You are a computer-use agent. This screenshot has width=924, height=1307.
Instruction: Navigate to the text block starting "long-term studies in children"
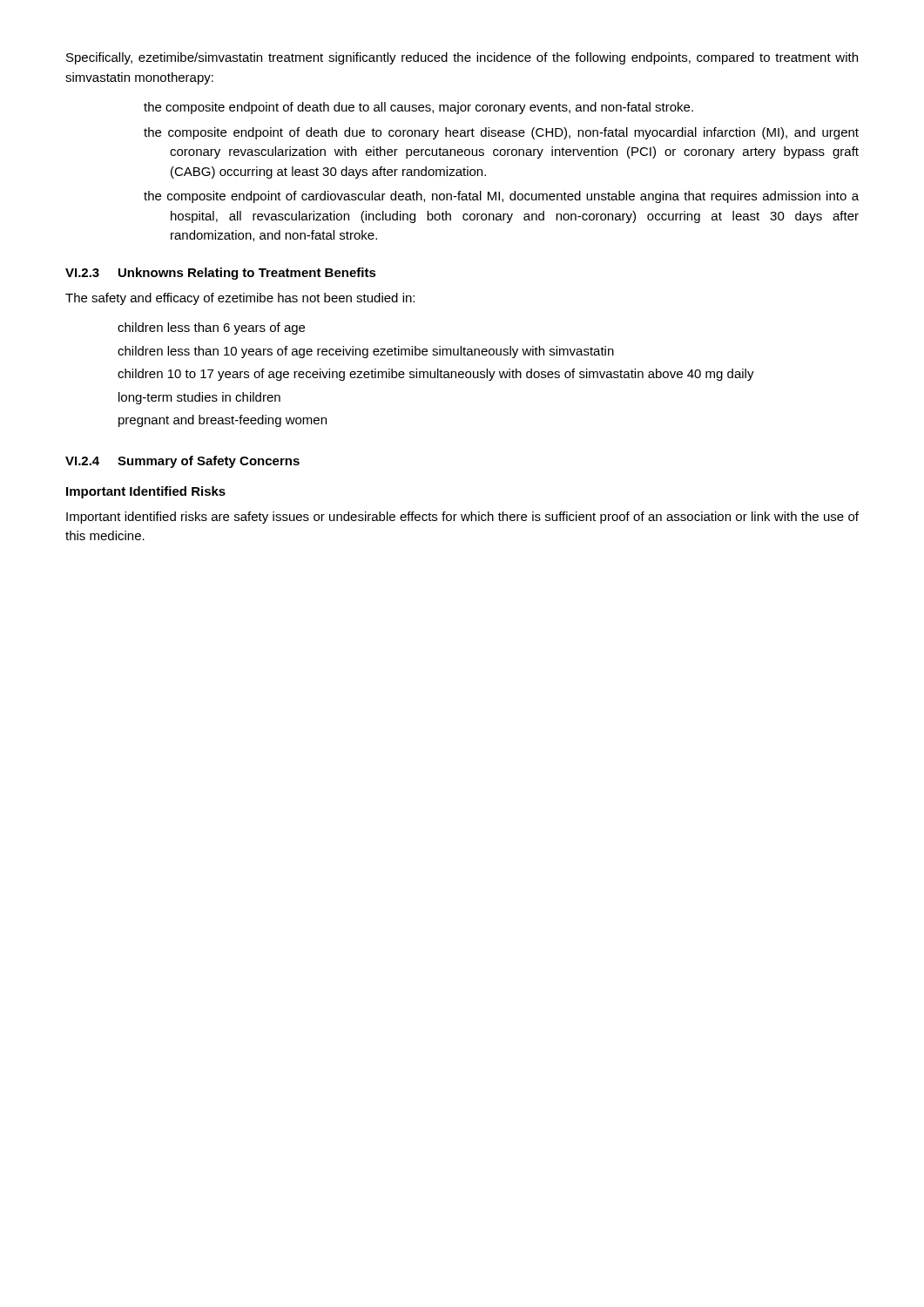click(x=199, y=396)
